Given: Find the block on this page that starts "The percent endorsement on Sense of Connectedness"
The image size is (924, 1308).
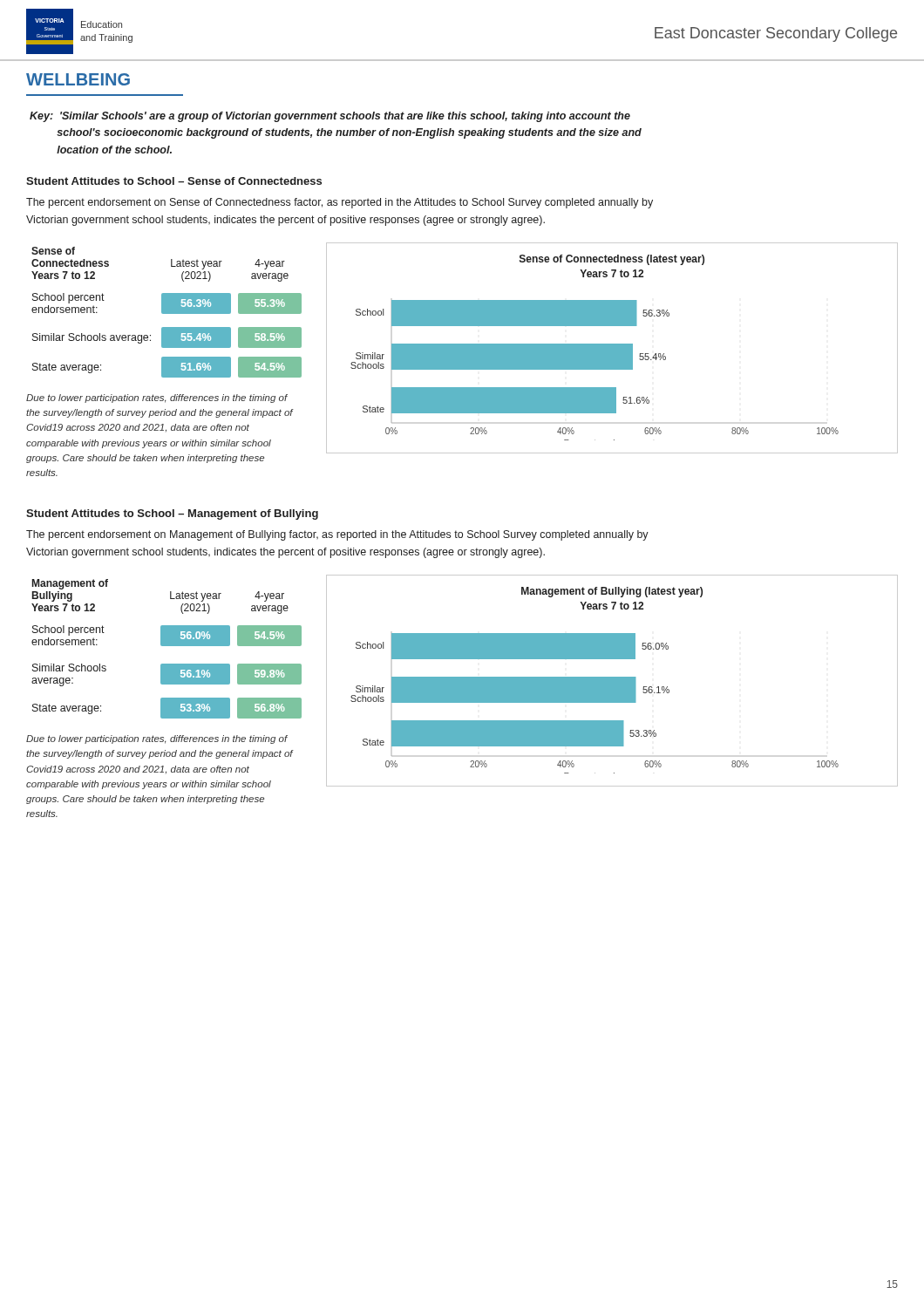Looking at the screenshot, I should (x=340, y=211).
